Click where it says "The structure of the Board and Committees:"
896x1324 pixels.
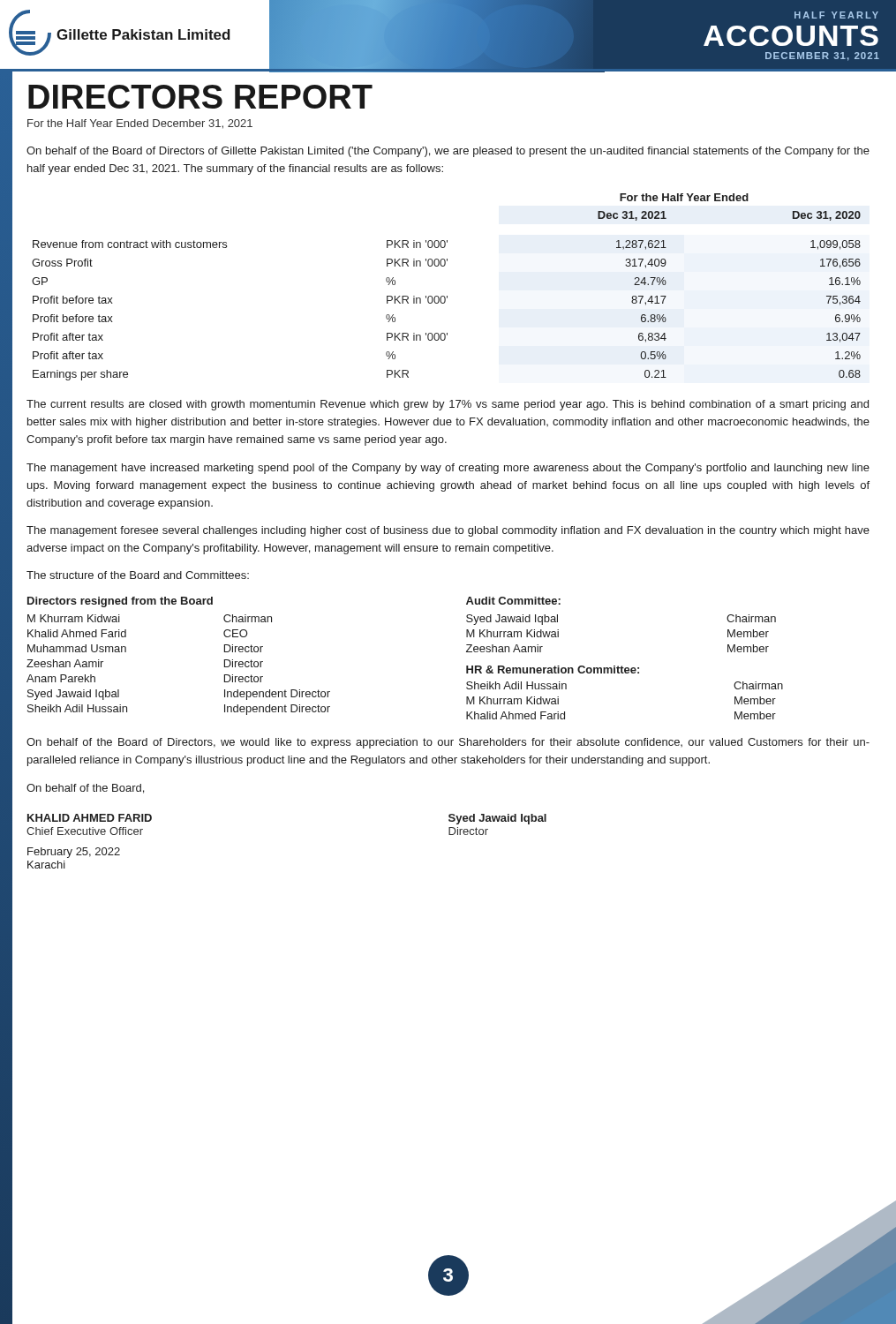click(x=138, y=575)
